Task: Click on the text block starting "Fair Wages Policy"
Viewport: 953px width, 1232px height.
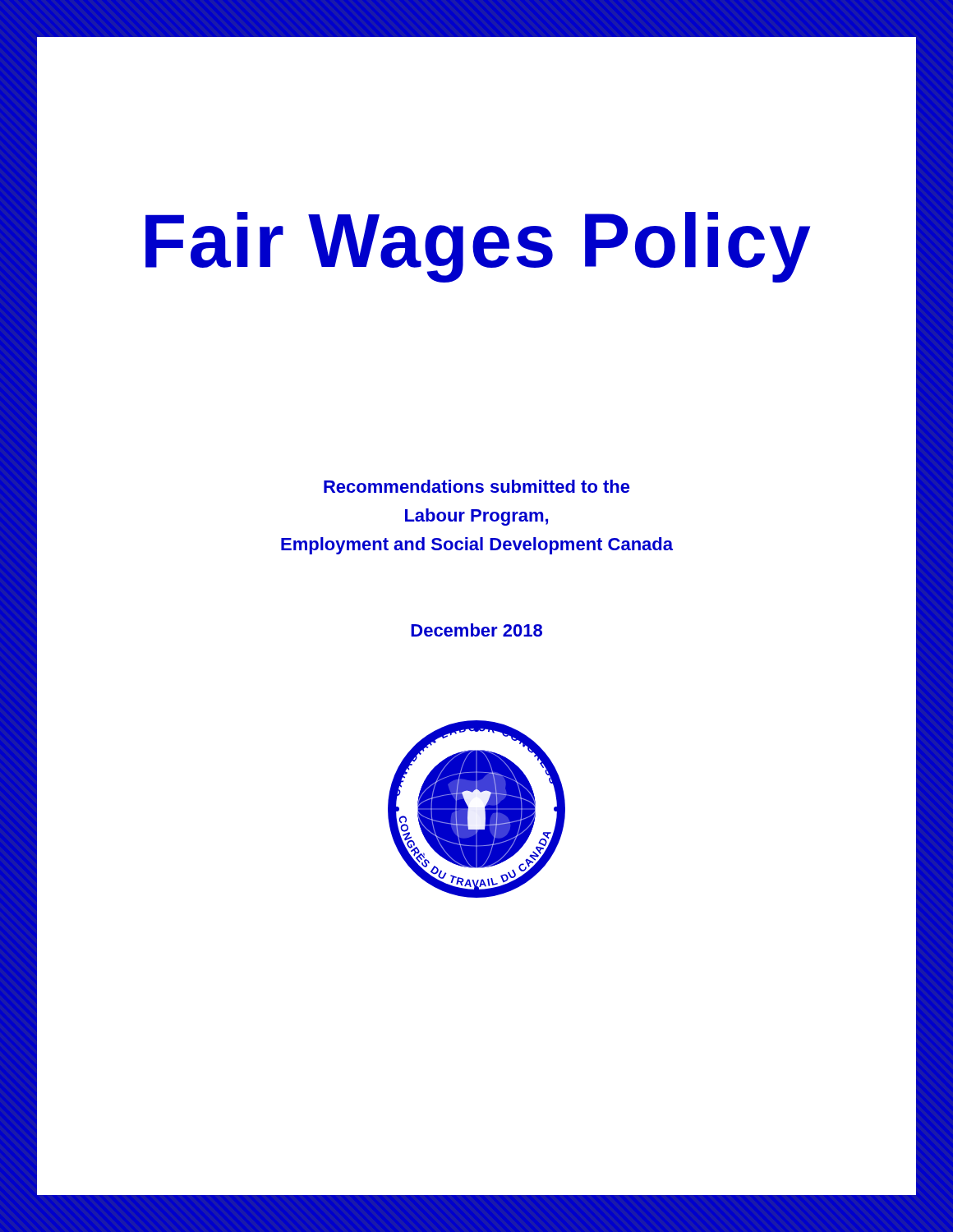Action: [476, 241]
